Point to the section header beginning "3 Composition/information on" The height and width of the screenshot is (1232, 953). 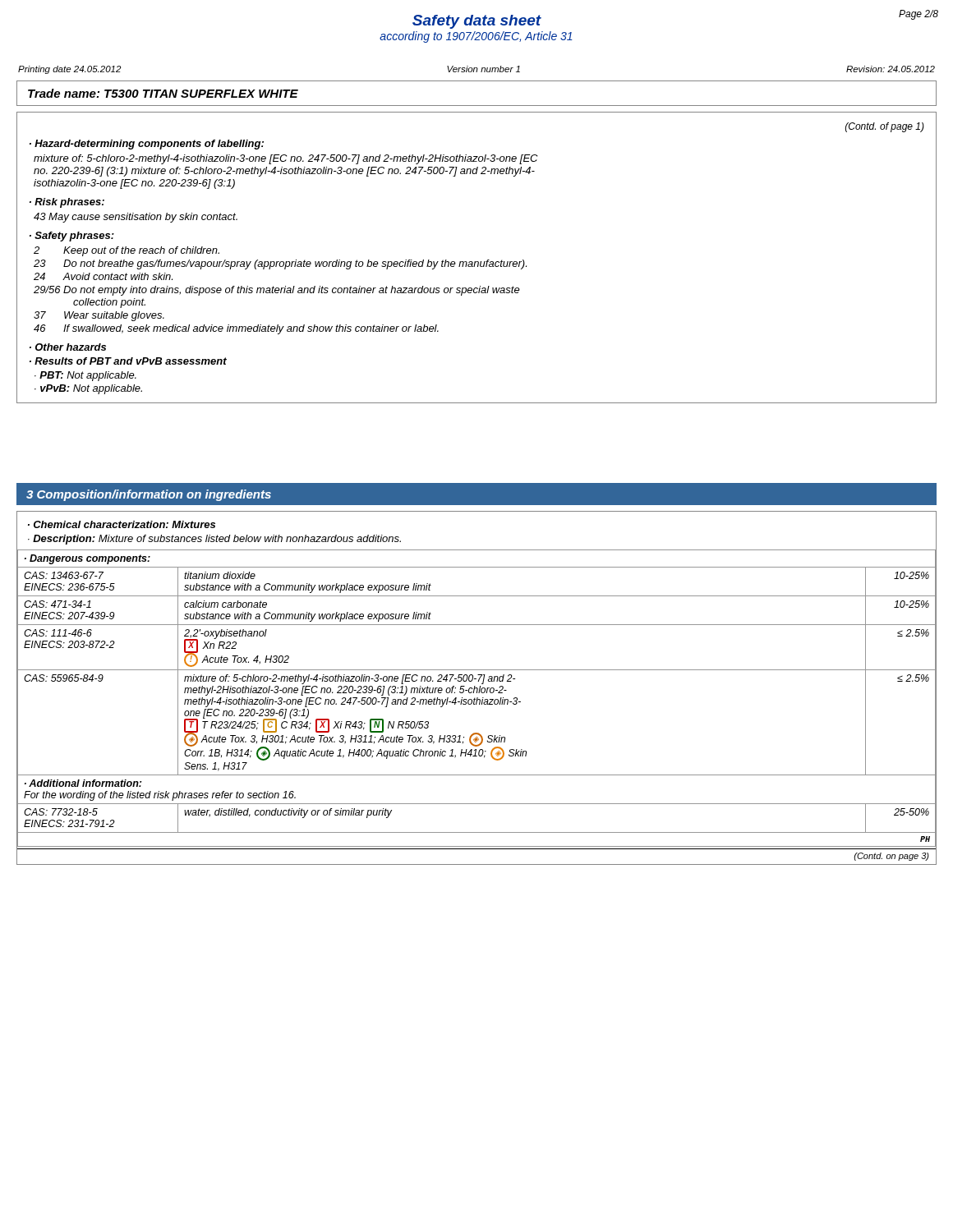[x=149, y=494]
